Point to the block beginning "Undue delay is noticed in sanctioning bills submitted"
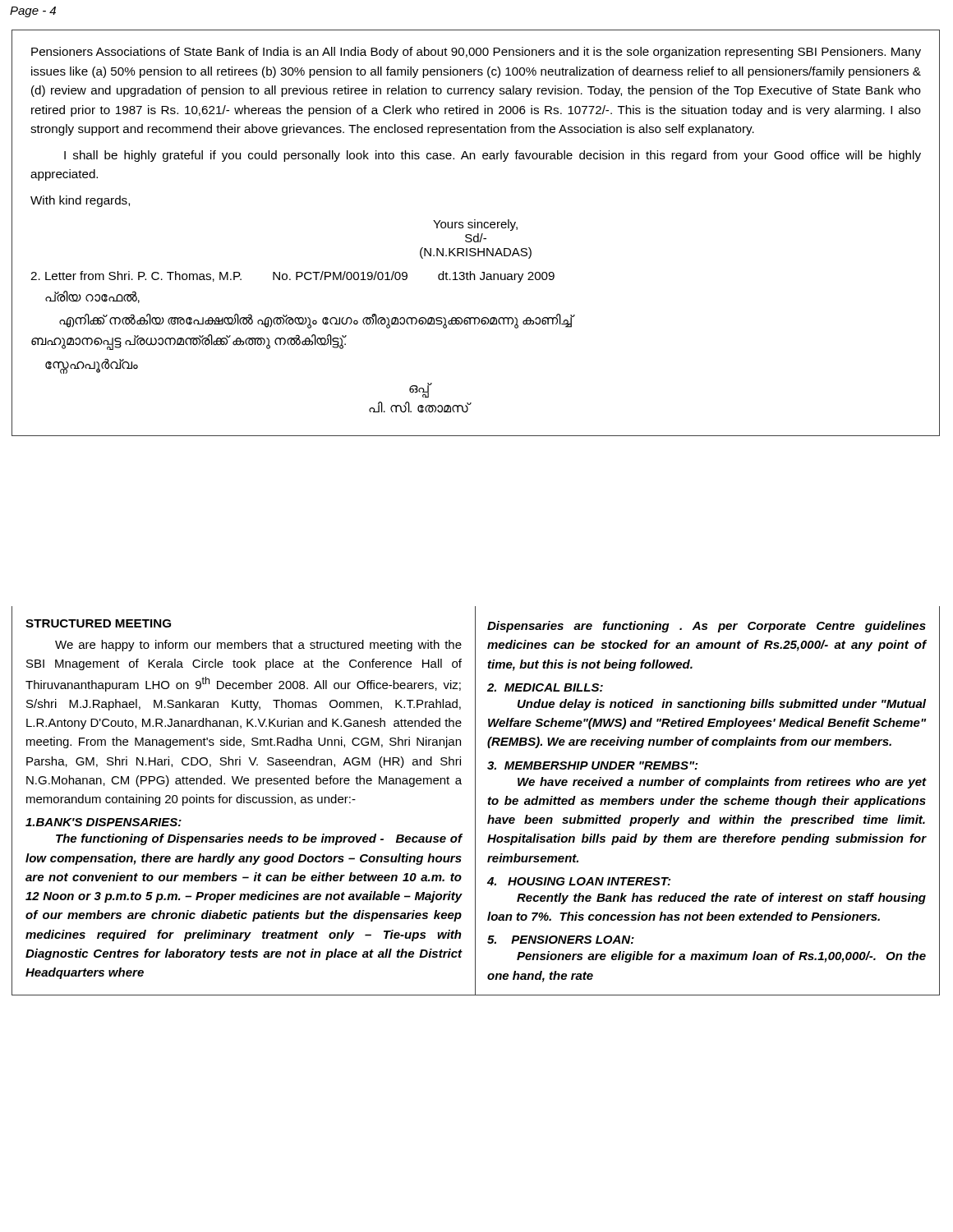The height and width of the screenshot is (1232, 953). (x=707, y=723)
